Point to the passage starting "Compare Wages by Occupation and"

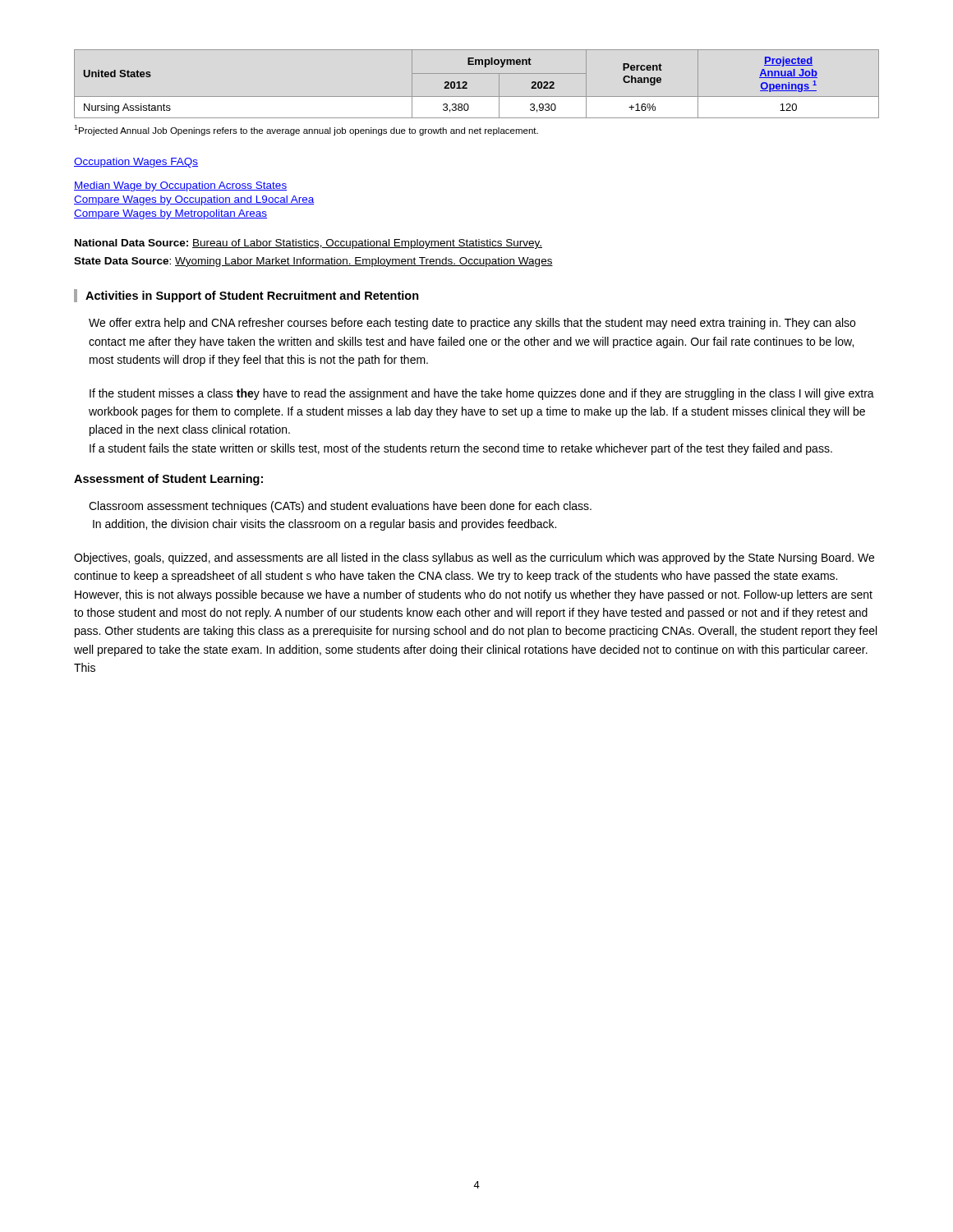click(194, 200)
